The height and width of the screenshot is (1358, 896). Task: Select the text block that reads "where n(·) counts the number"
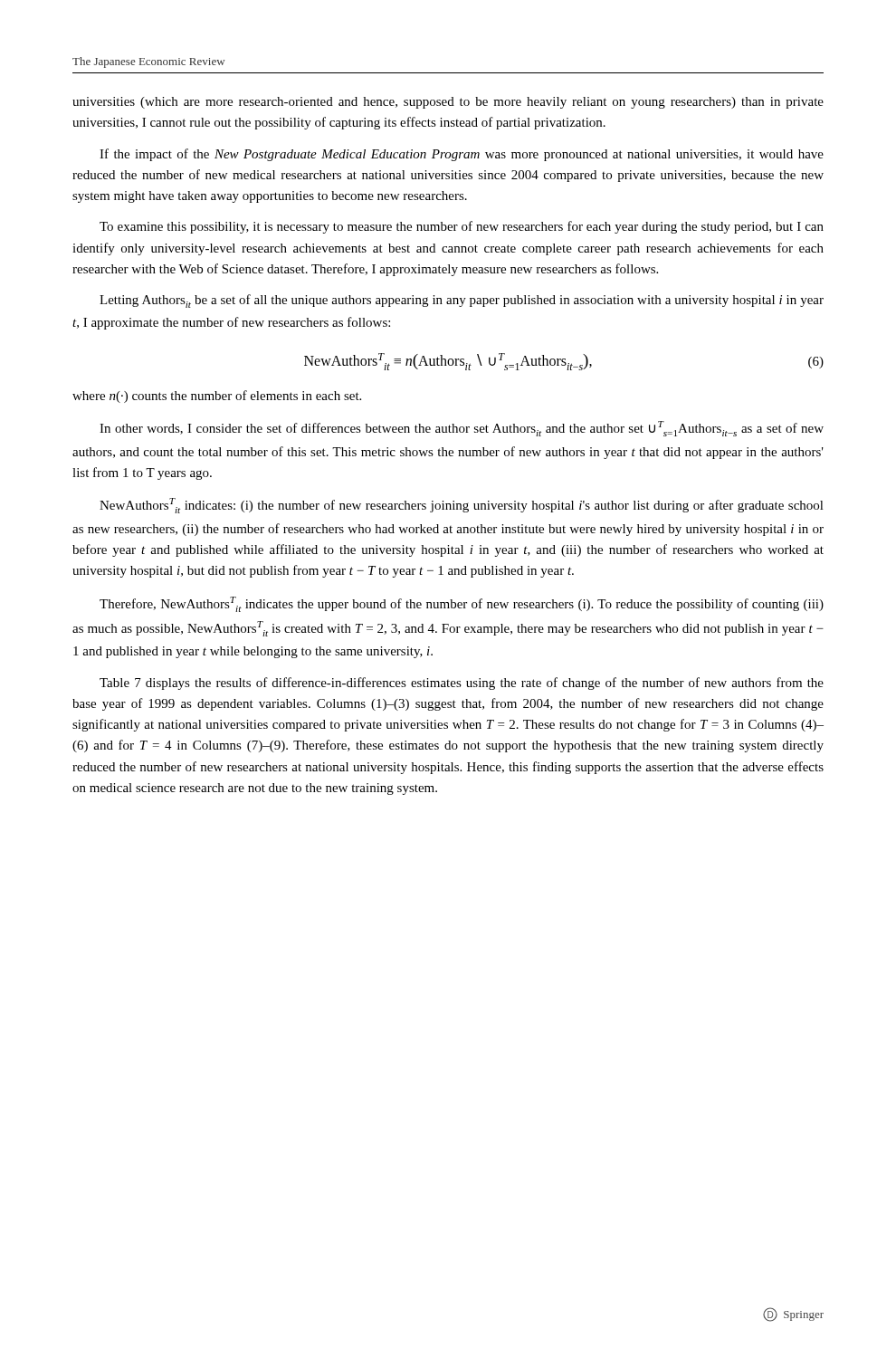[x=217, y=397]
